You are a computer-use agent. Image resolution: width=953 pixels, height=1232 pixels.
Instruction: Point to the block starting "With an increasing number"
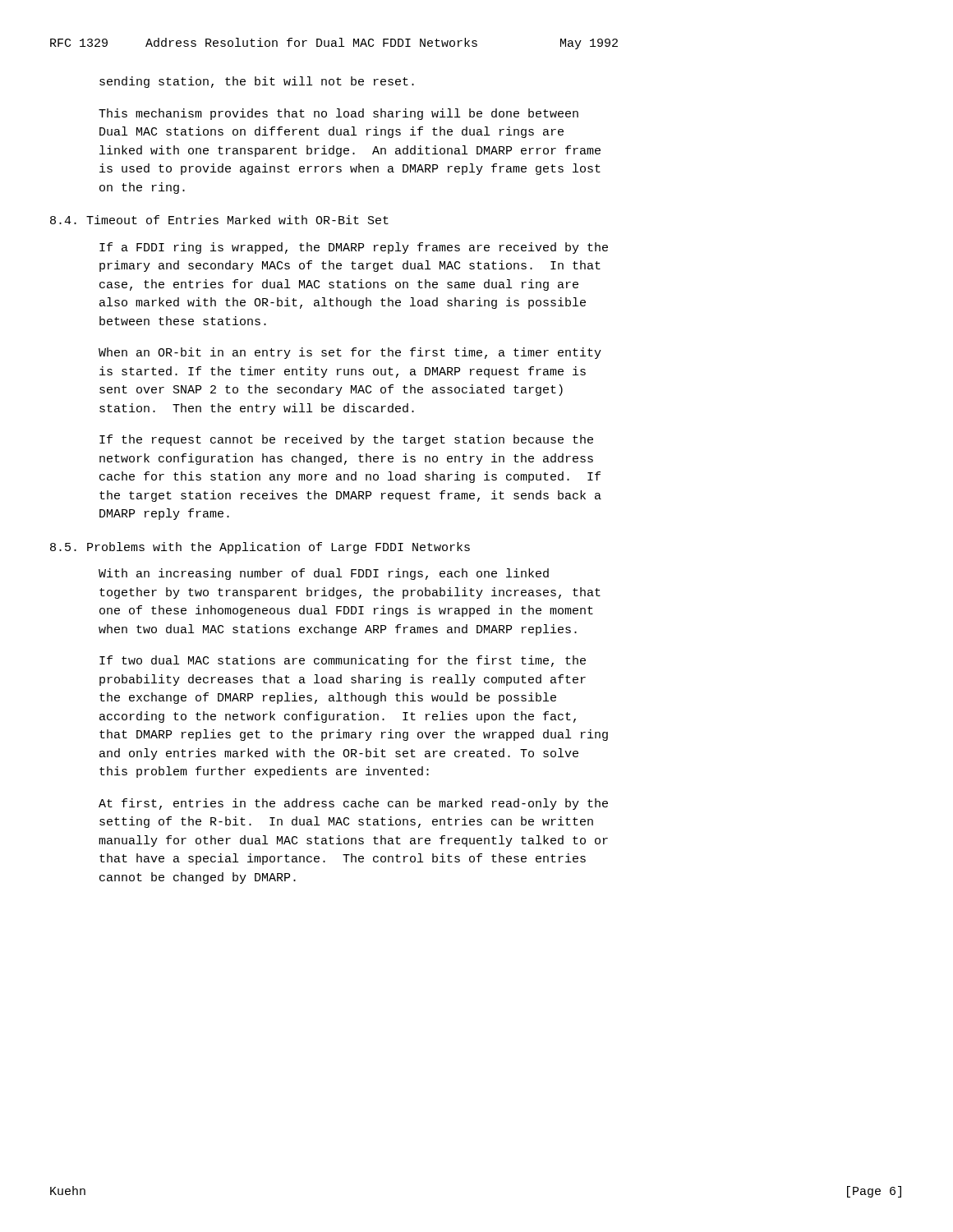click(350, 602)
